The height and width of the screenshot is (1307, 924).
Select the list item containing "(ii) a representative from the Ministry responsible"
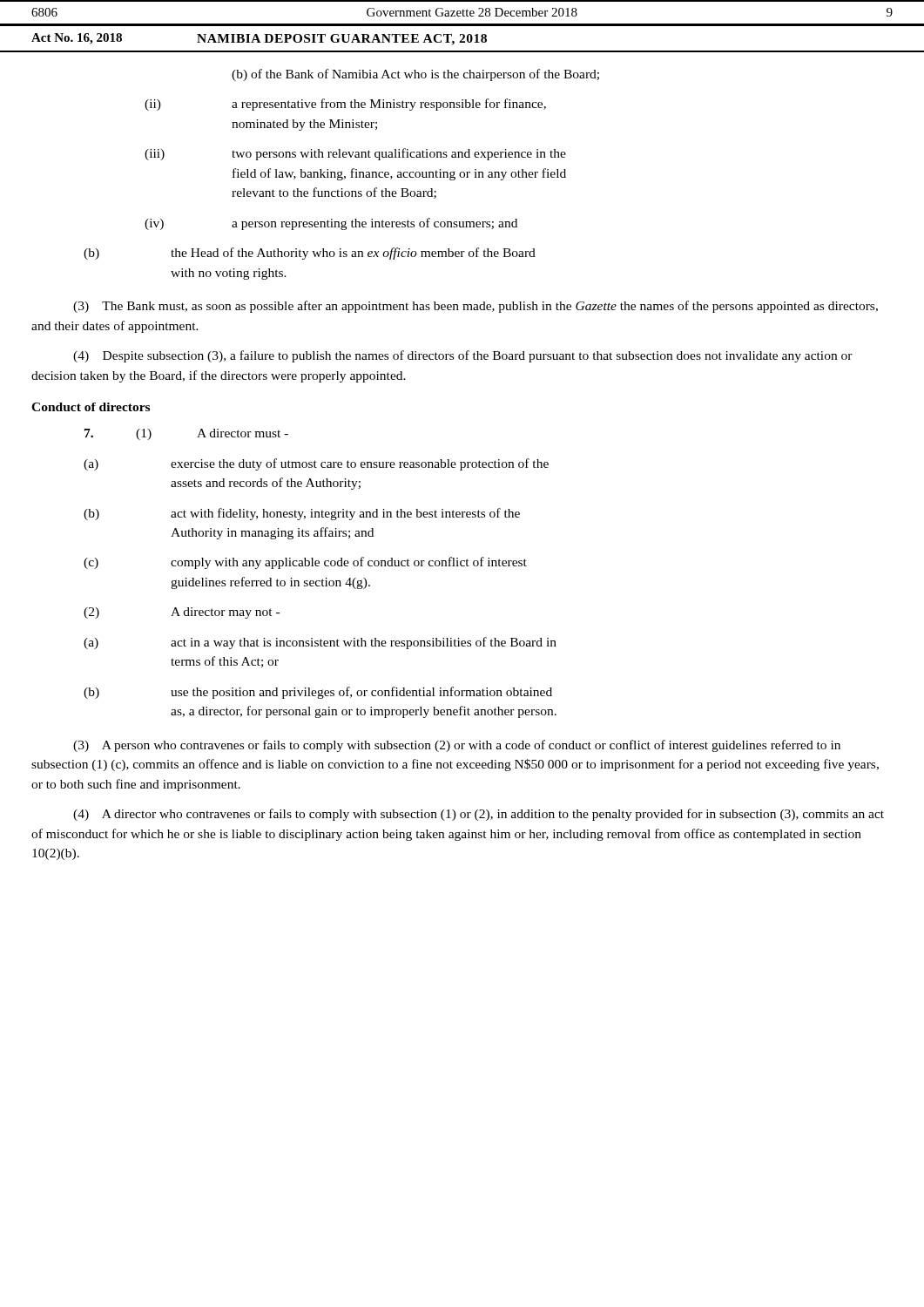click(289, 114)
